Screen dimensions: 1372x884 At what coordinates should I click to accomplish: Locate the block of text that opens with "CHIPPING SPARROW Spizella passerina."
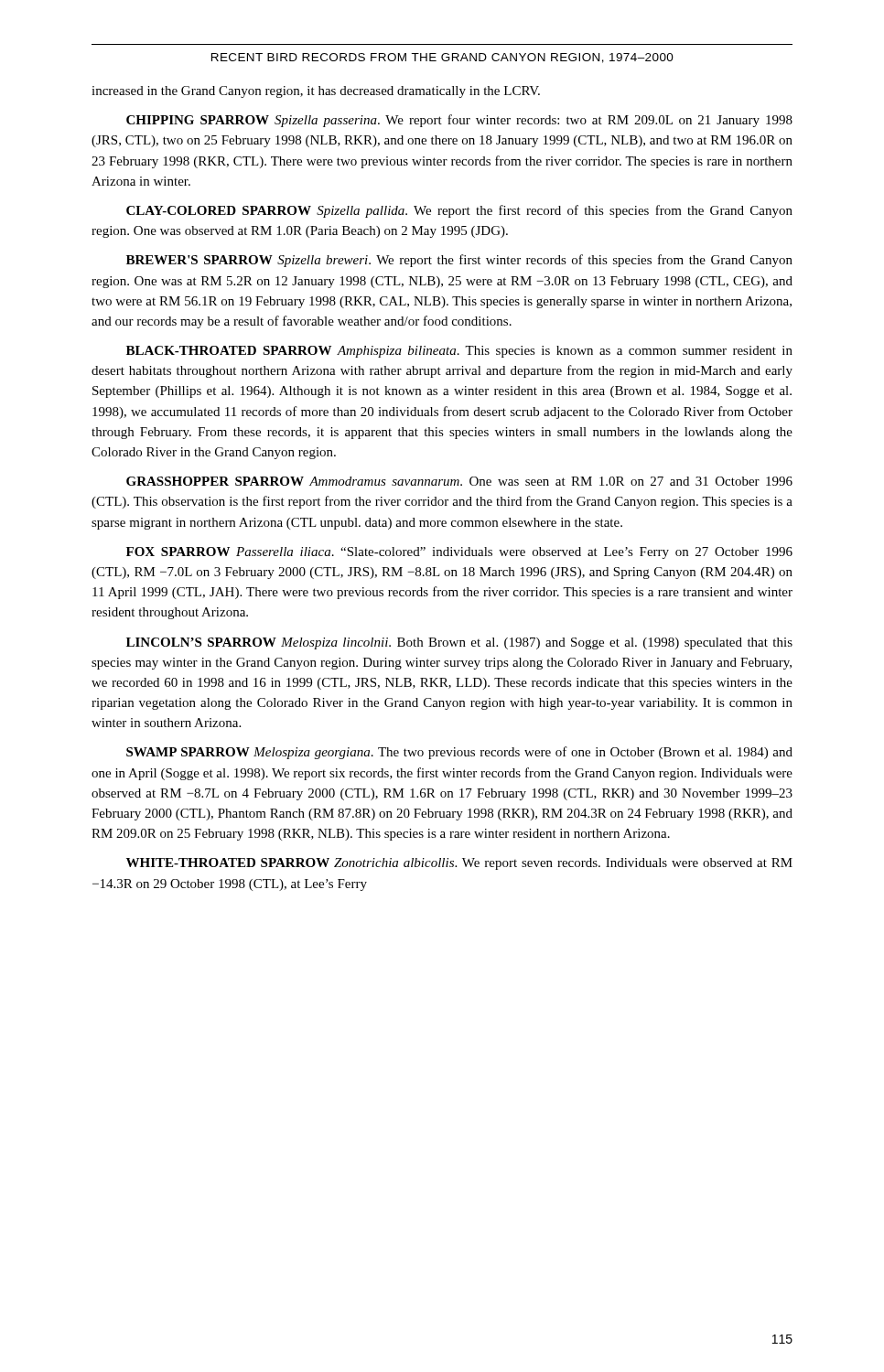point(442,150)
